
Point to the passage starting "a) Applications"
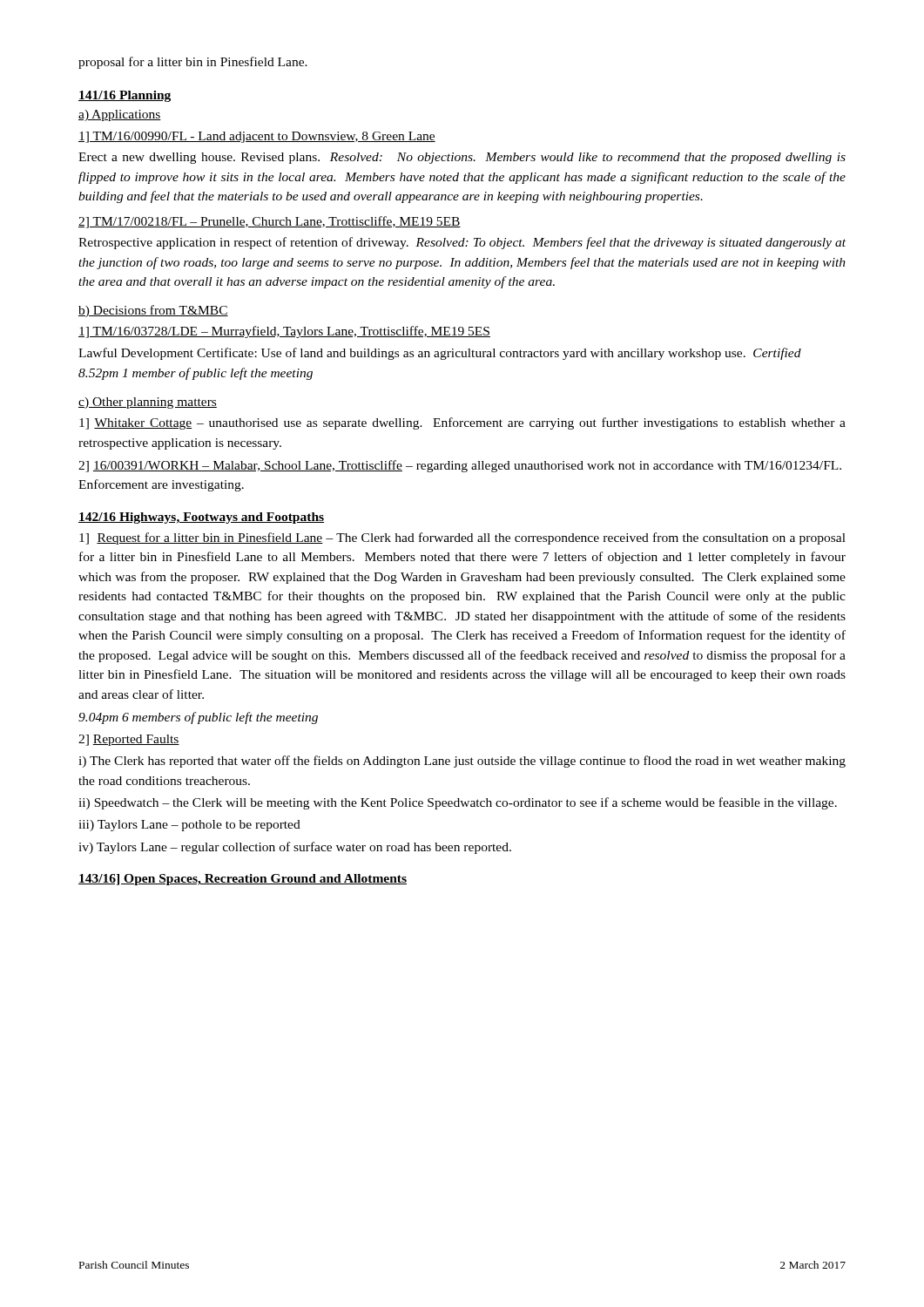point(120,115)
